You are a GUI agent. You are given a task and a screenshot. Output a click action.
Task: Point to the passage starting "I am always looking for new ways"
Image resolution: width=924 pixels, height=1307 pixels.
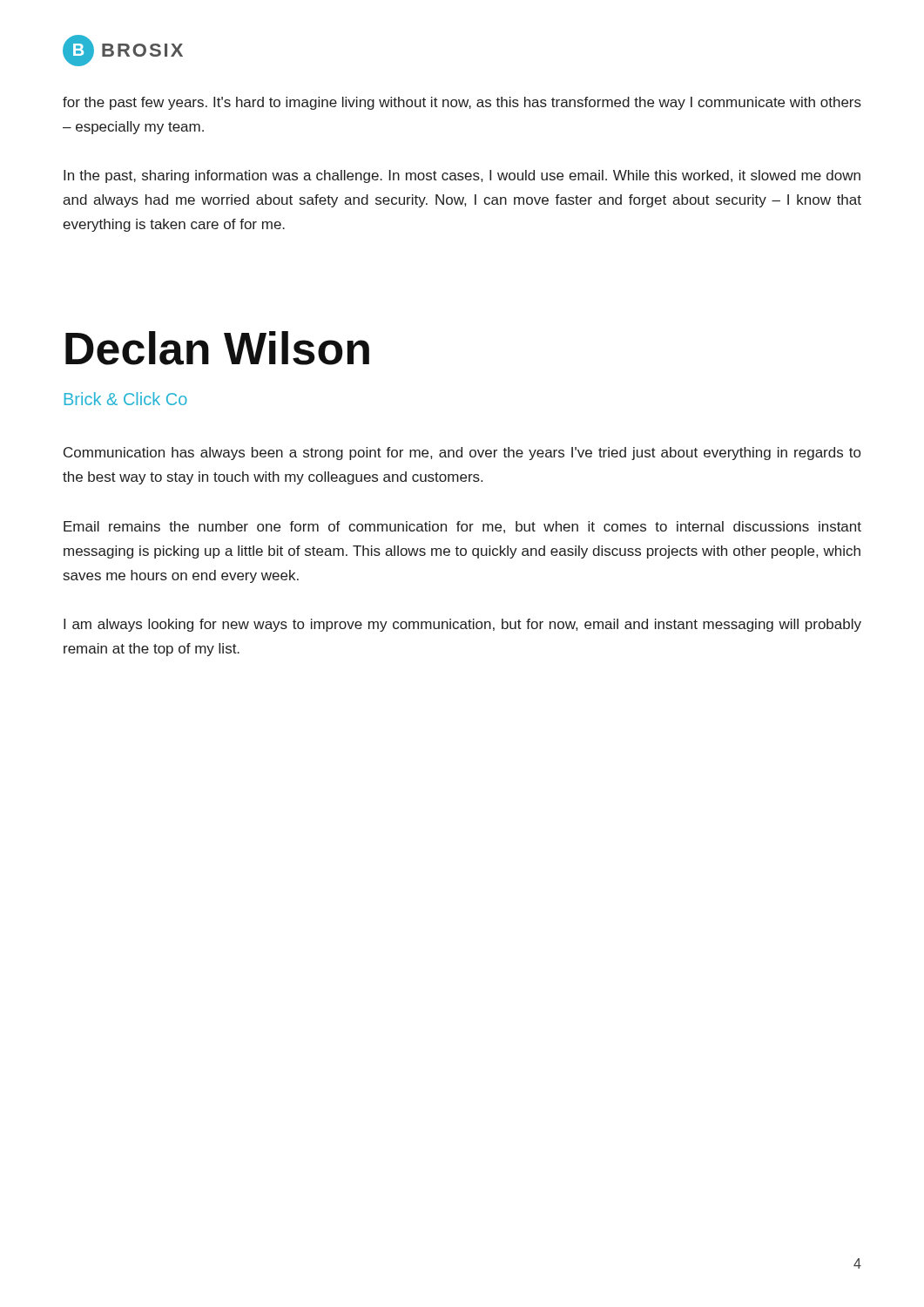462,636
